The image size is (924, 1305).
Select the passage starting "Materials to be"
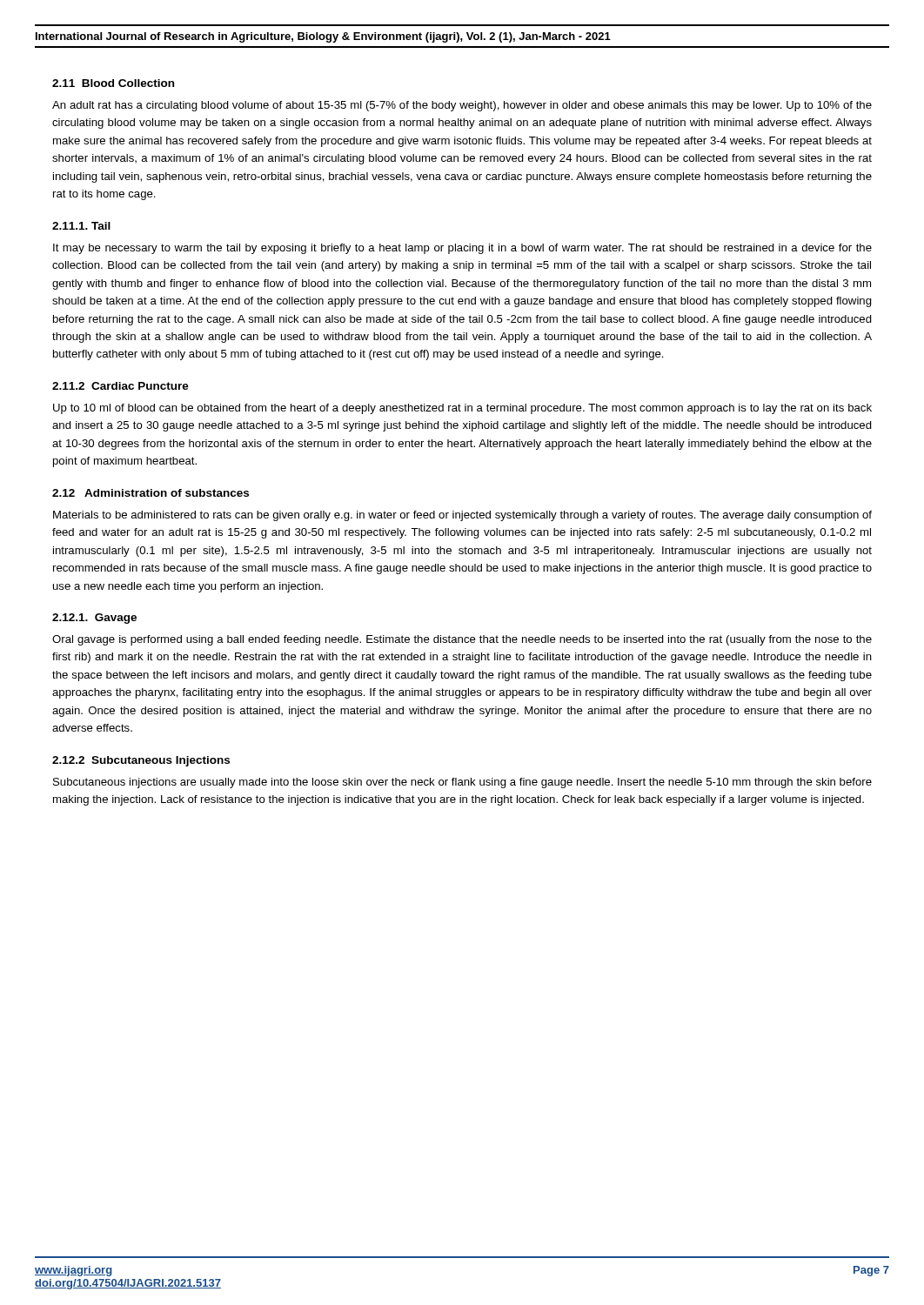pos(462,550)
